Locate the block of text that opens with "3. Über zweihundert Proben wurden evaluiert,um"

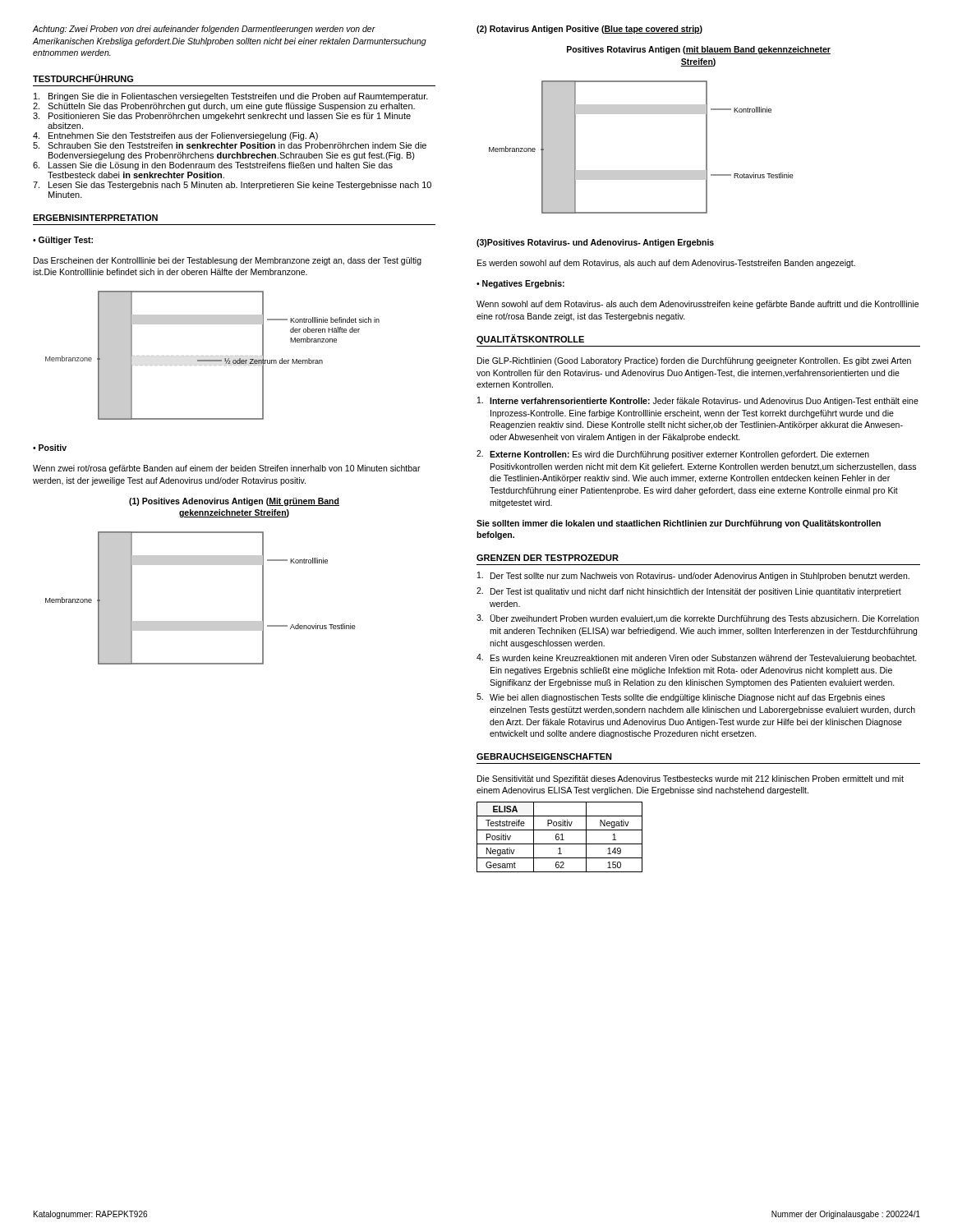[698, 631]
